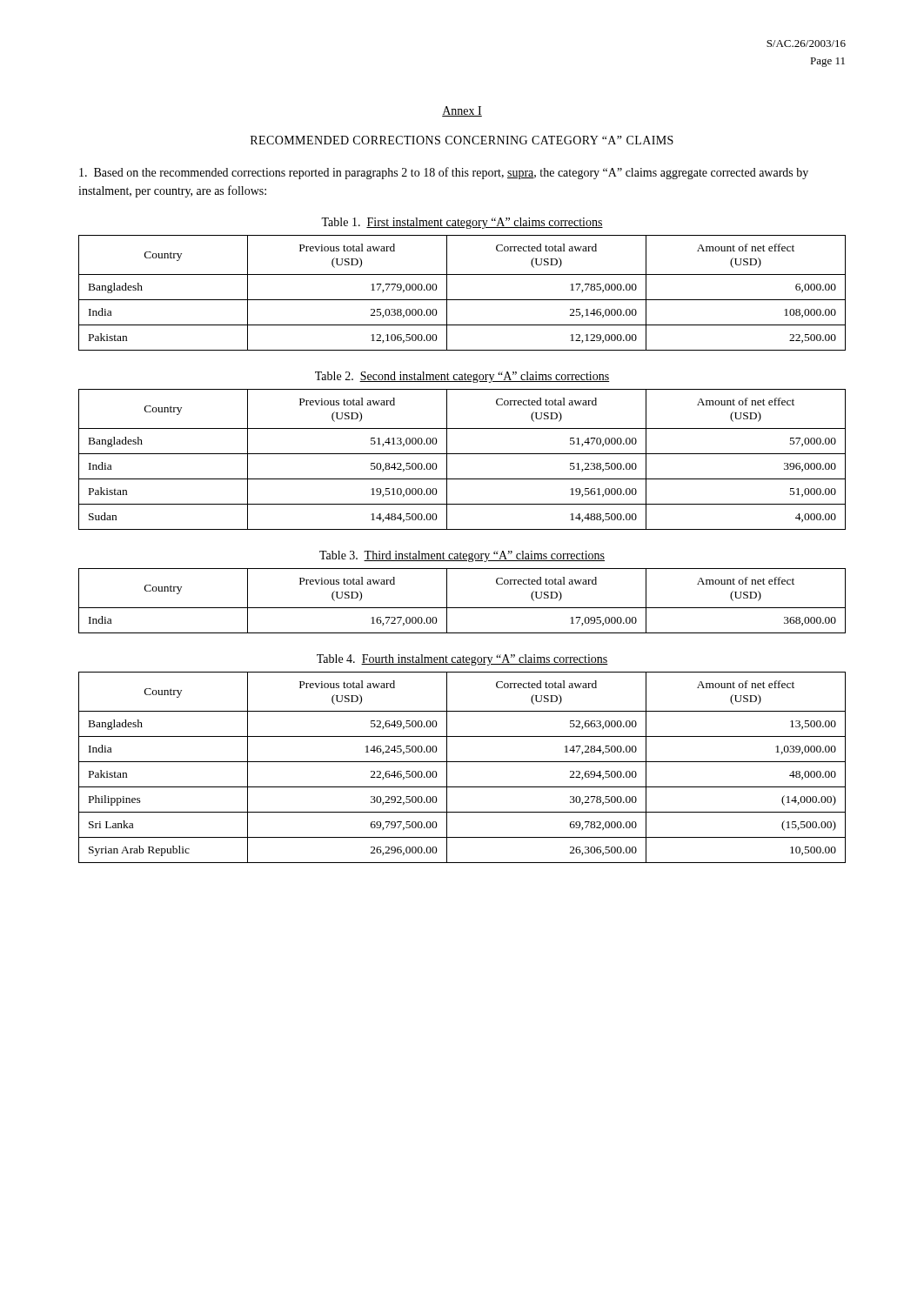Click on the text starting "Table 2. Second instalment category “A” claims"
Image resolution: width=924 pixels, height=1305 pixels.
462,376
